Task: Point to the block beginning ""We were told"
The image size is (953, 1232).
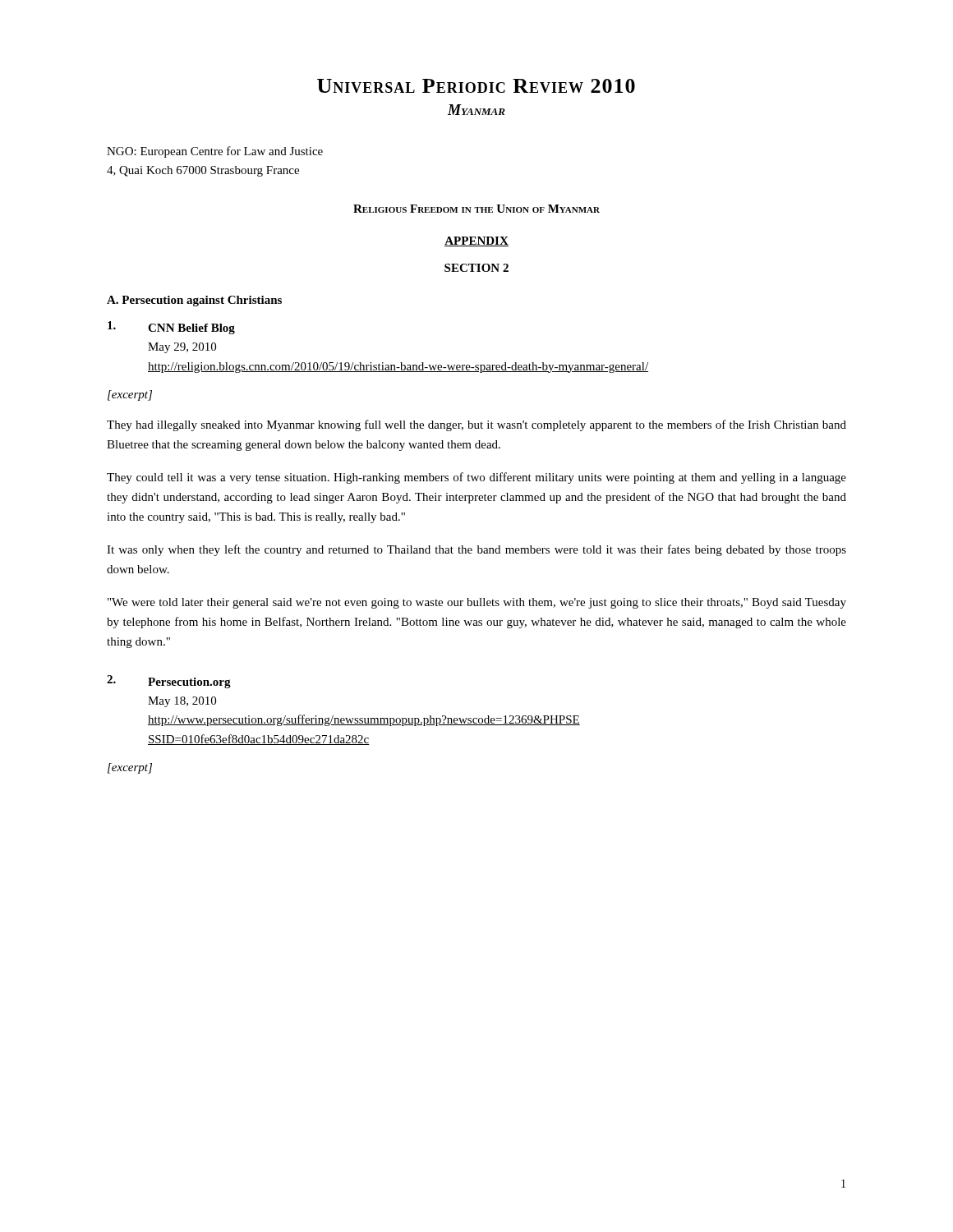Action: 476,622
